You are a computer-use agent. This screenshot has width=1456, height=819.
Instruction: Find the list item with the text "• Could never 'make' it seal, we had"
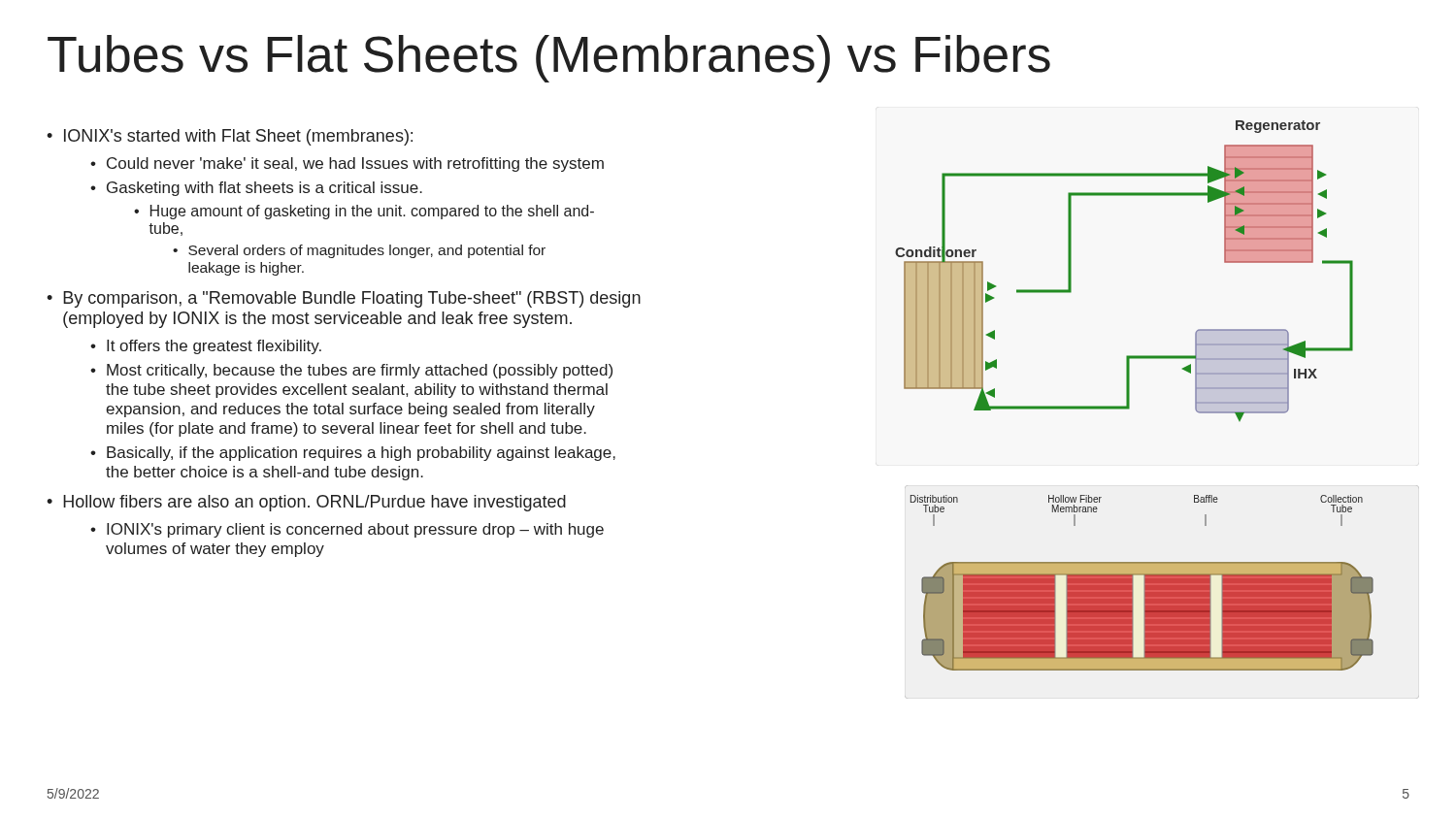coord(347,164)
